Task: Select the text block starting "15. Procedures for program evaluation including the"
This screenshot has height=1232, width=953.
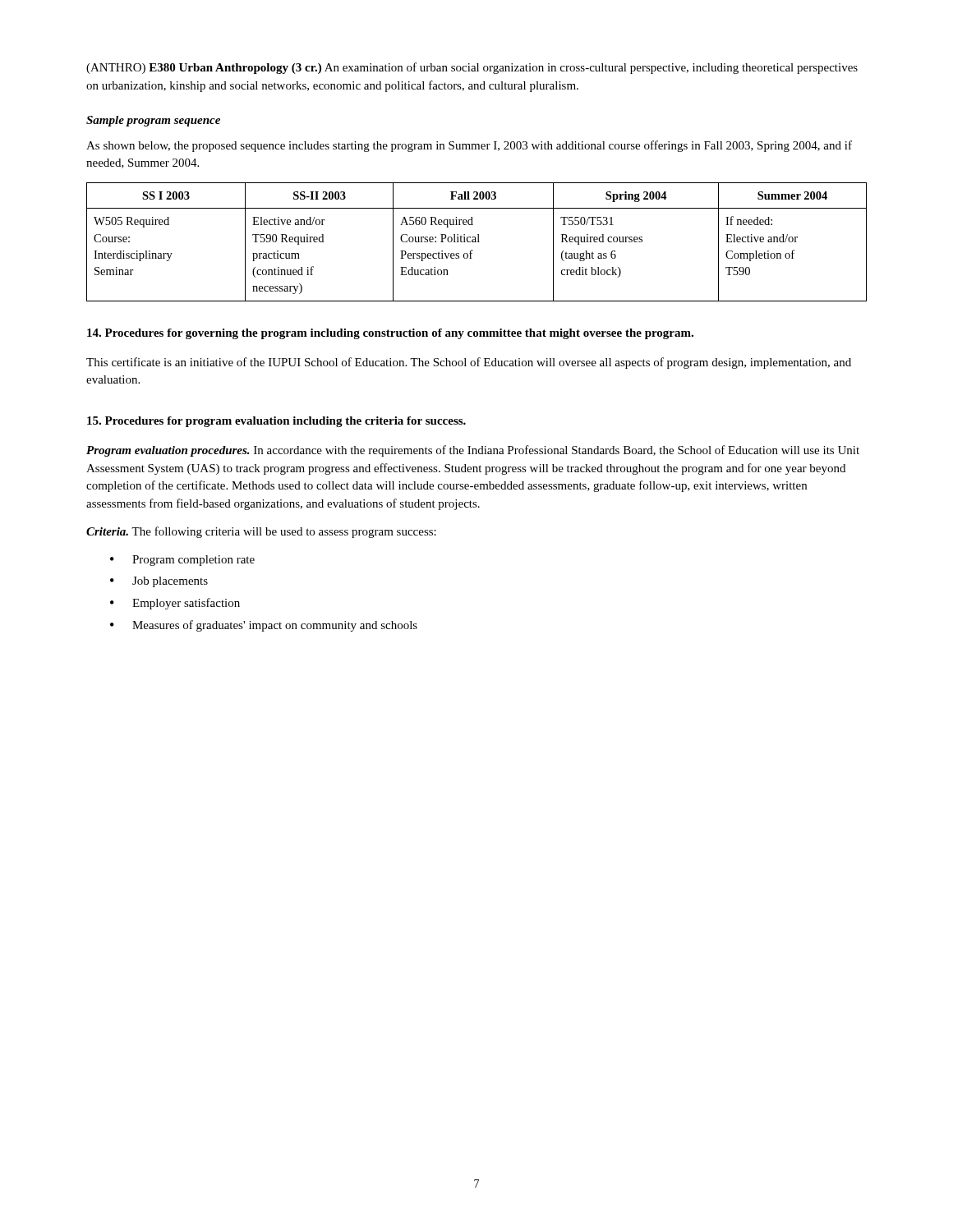Action: 276,421
